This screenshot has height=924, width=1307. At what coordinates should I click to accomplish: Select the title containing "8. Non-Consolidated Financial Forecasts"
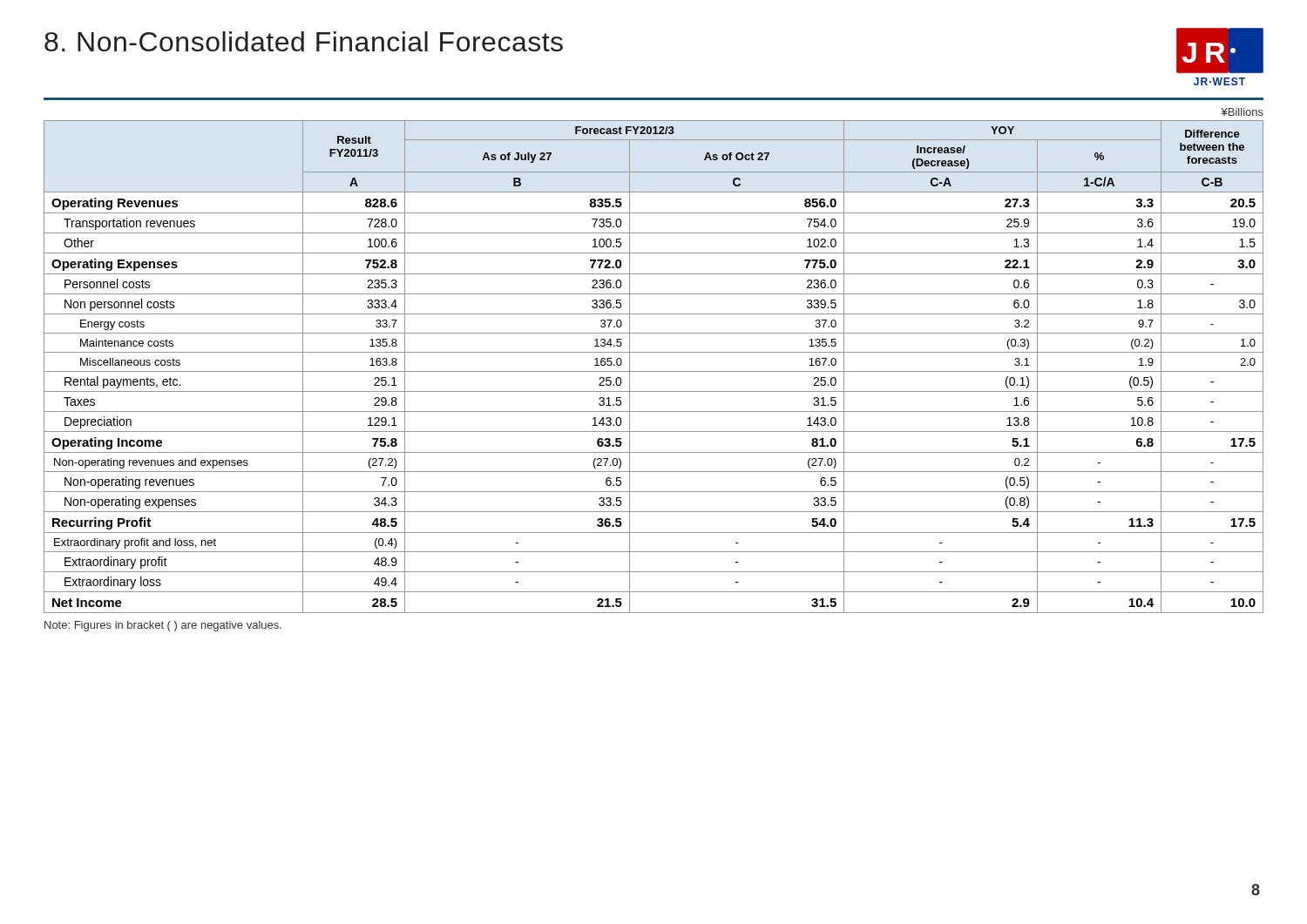click(304, 42)
